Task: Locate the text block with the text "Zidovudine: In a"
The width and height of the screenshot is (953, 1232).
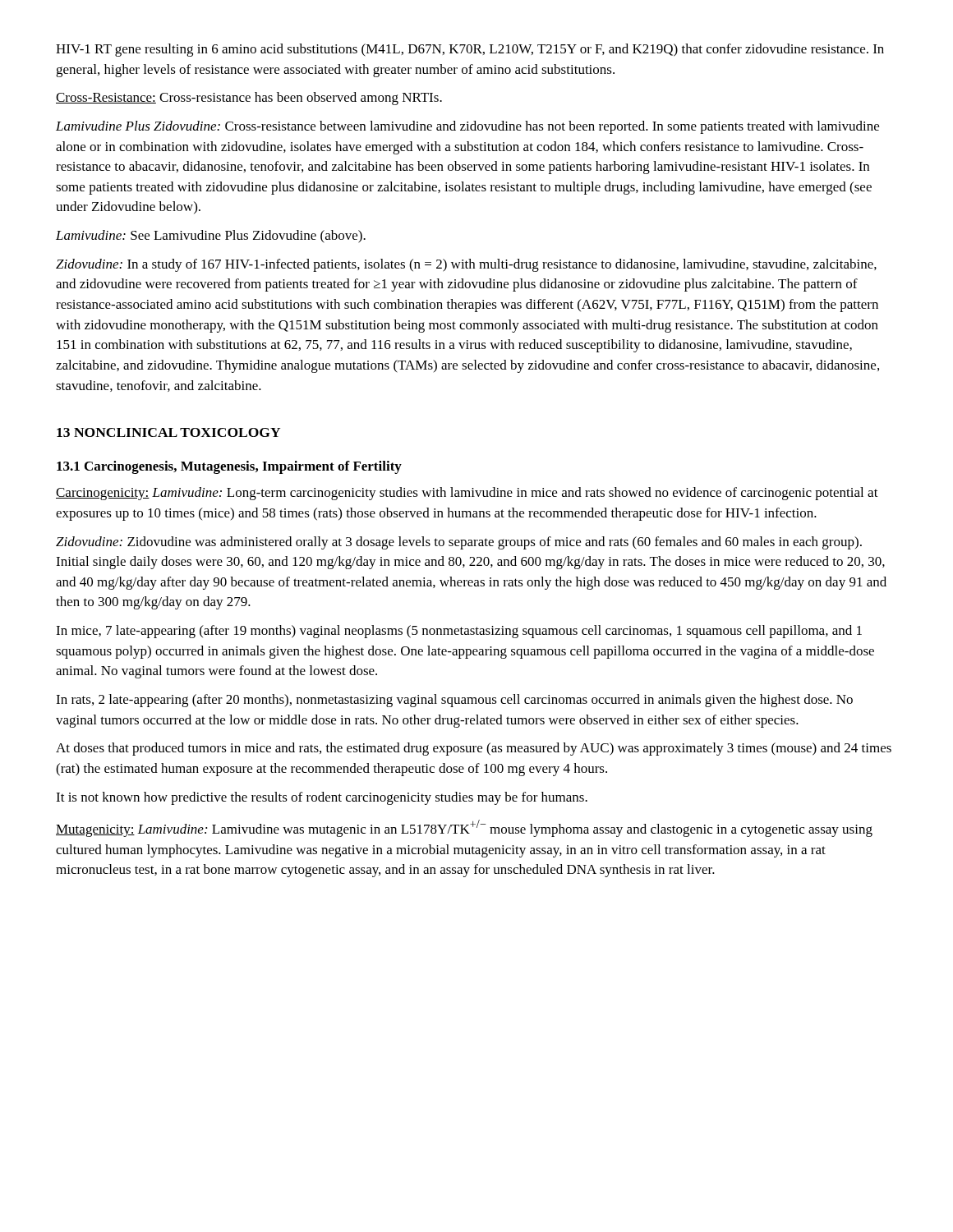Action: pos(468,325)
